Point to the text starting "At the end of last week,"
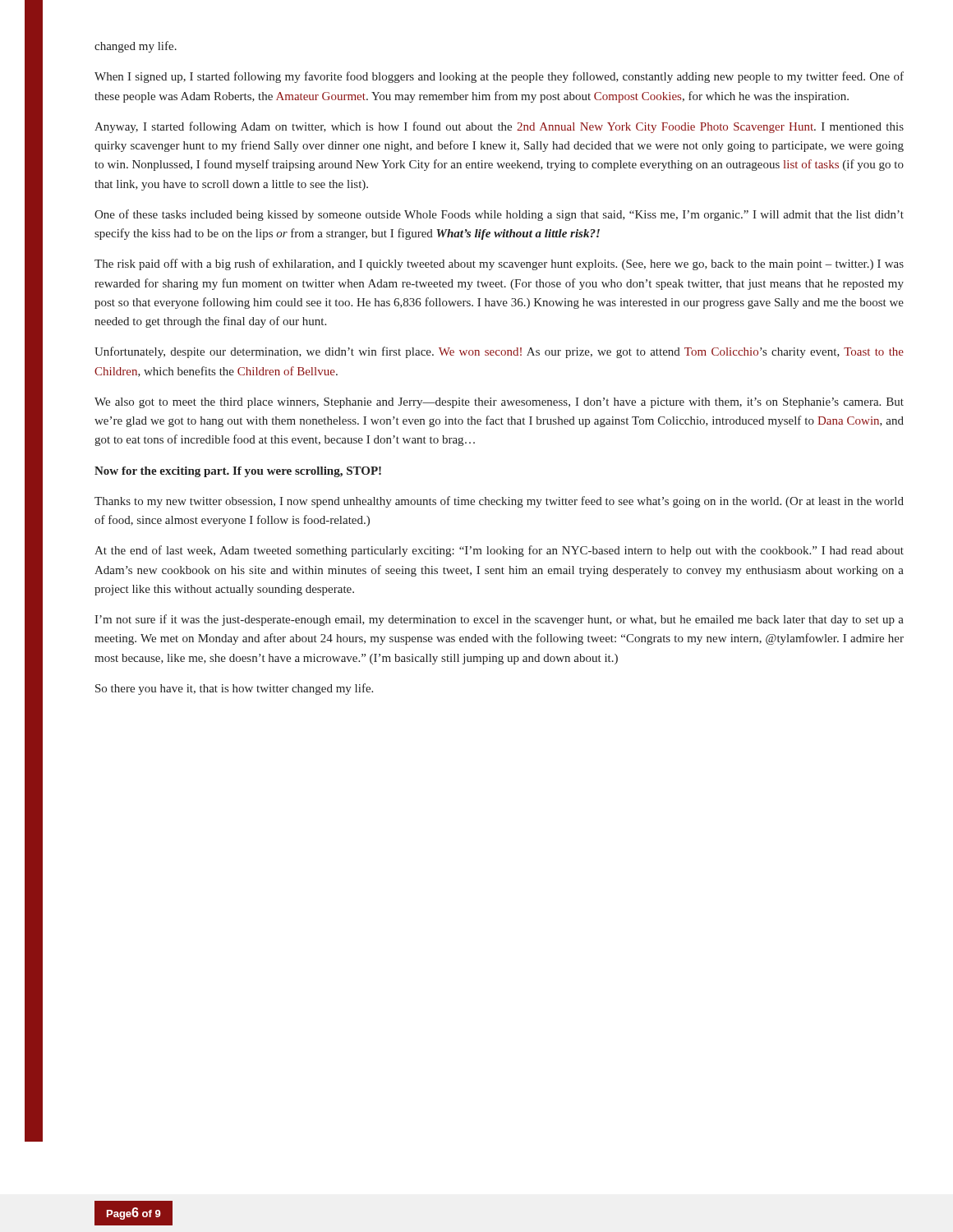 coord(499,570)
